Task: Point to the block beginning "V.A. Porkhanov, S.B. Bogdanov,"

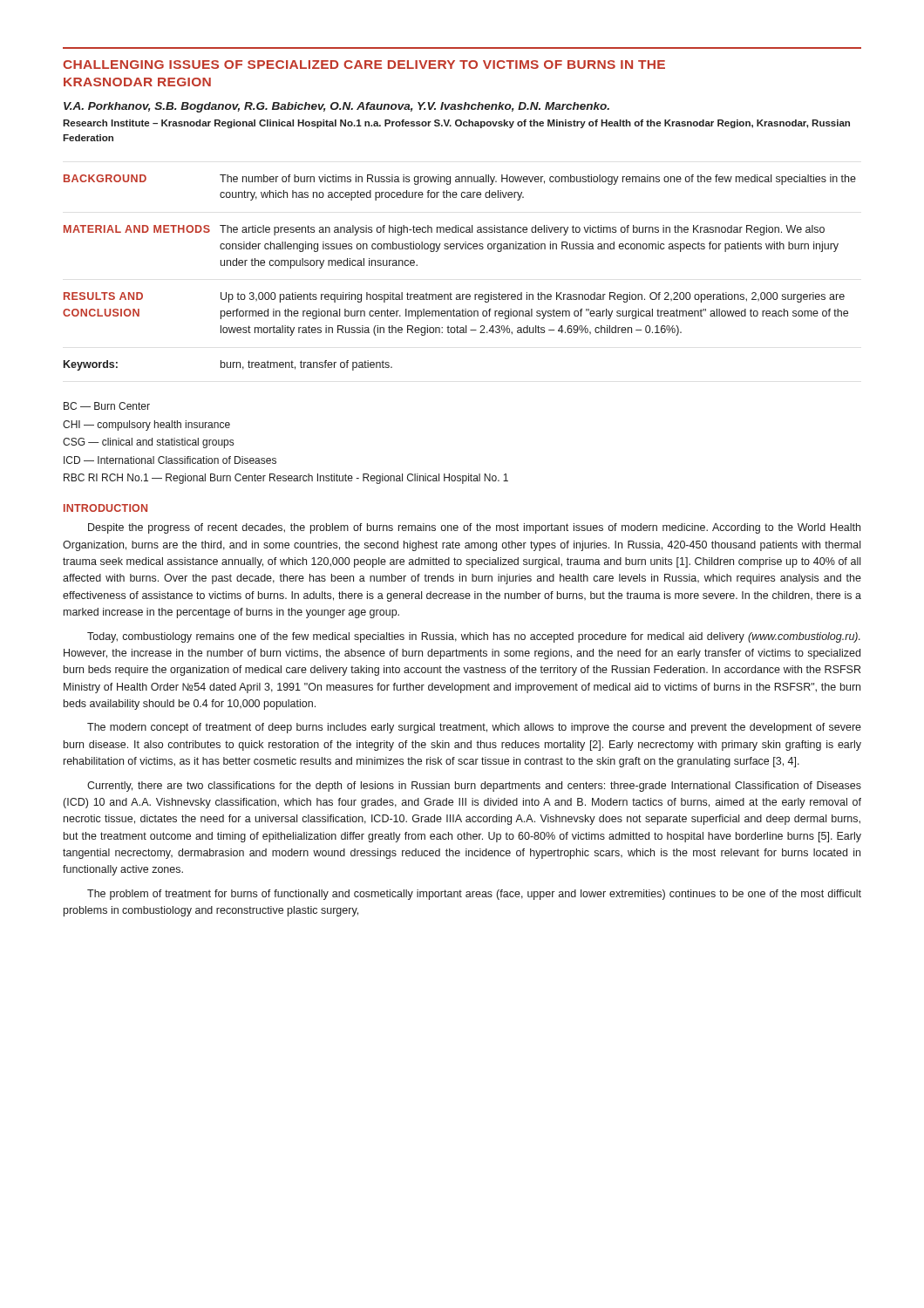Action: pyautogui.click(x=336, y=106)
